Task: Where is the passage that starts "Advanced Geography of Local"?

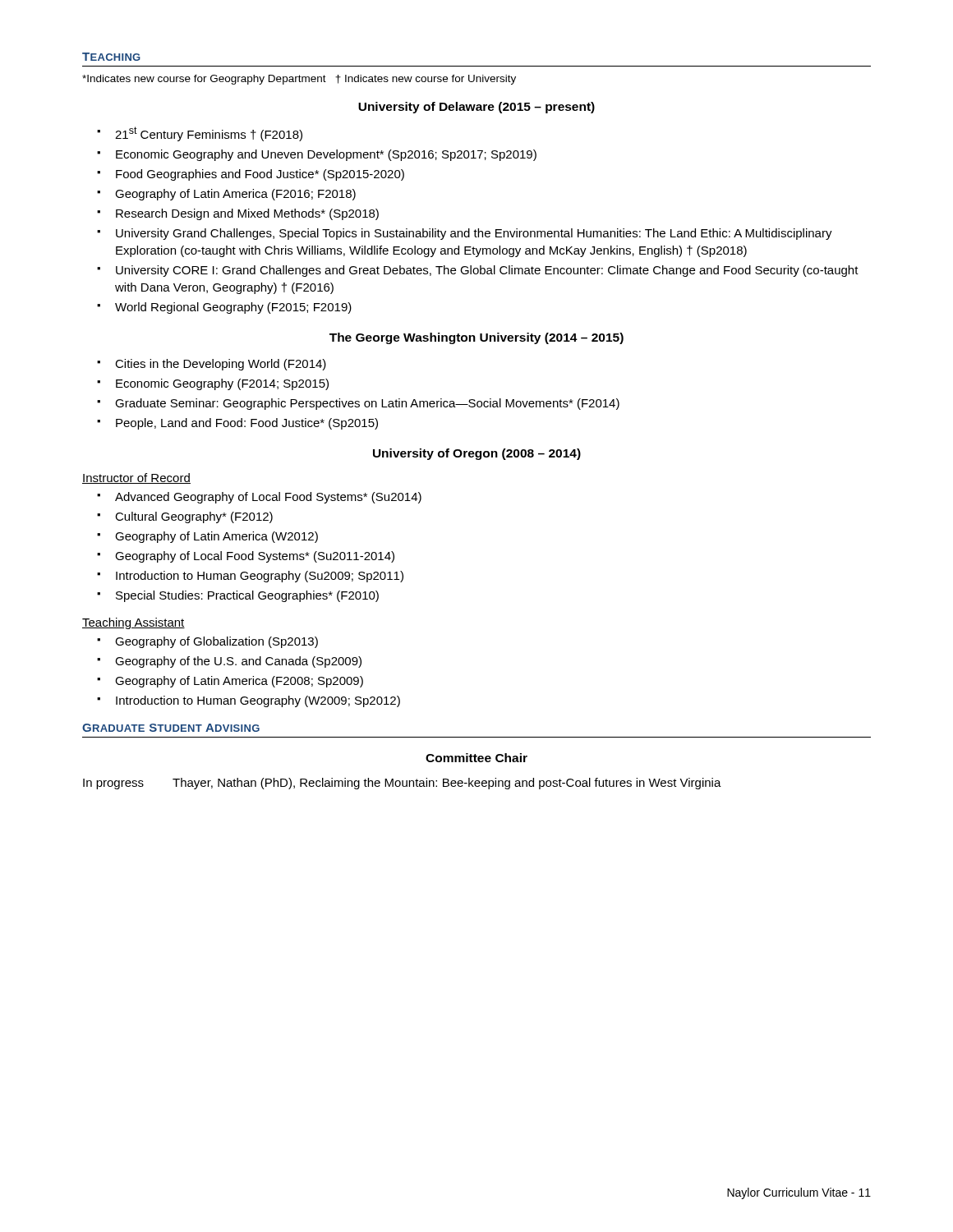Action: (268, 496)
